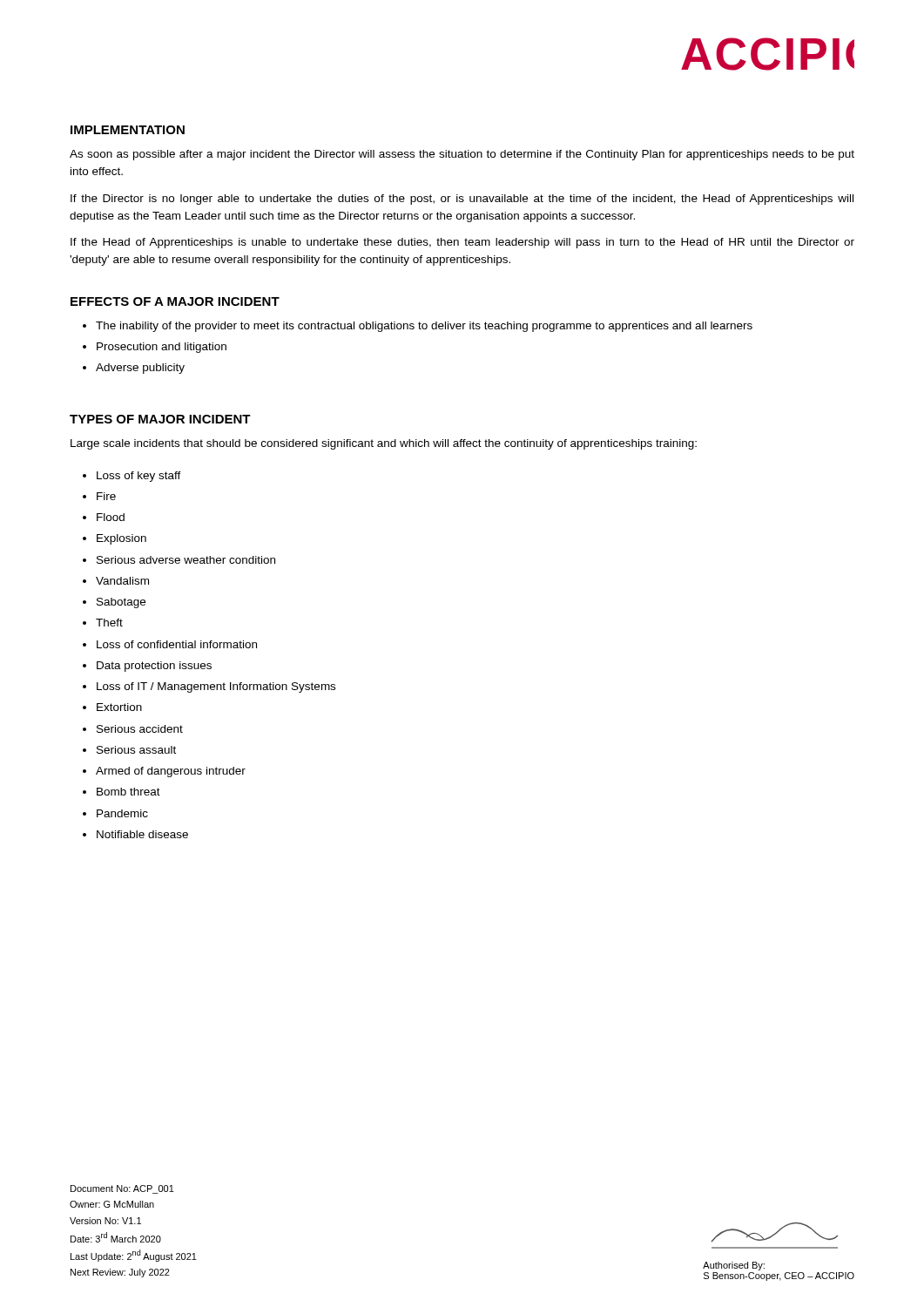Locate the list item with the text "Armed of dangerous"

(x=171, y=771)
